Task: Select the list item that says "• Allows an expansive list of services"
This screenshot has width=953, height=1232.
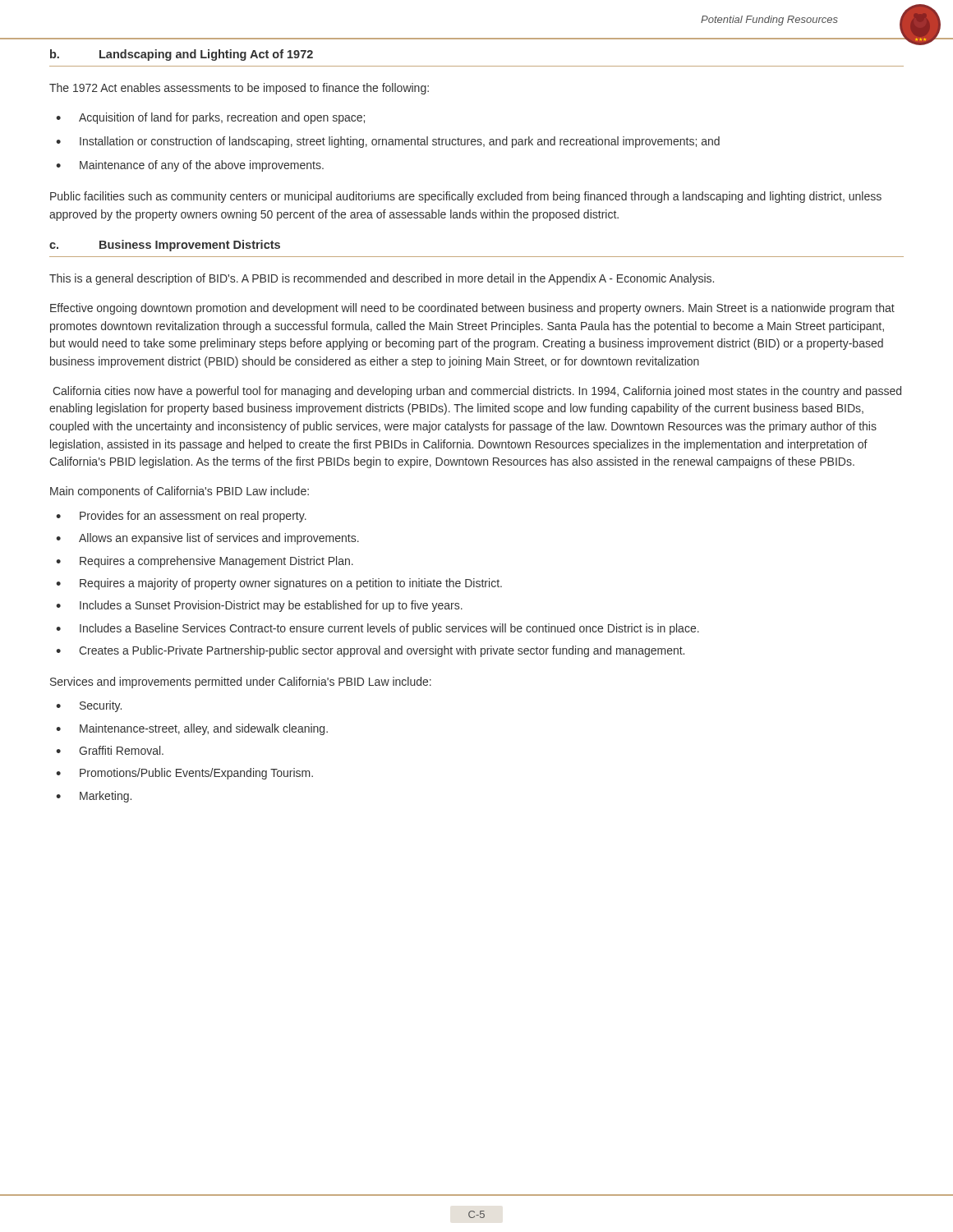Action: (x=204, y=539)
